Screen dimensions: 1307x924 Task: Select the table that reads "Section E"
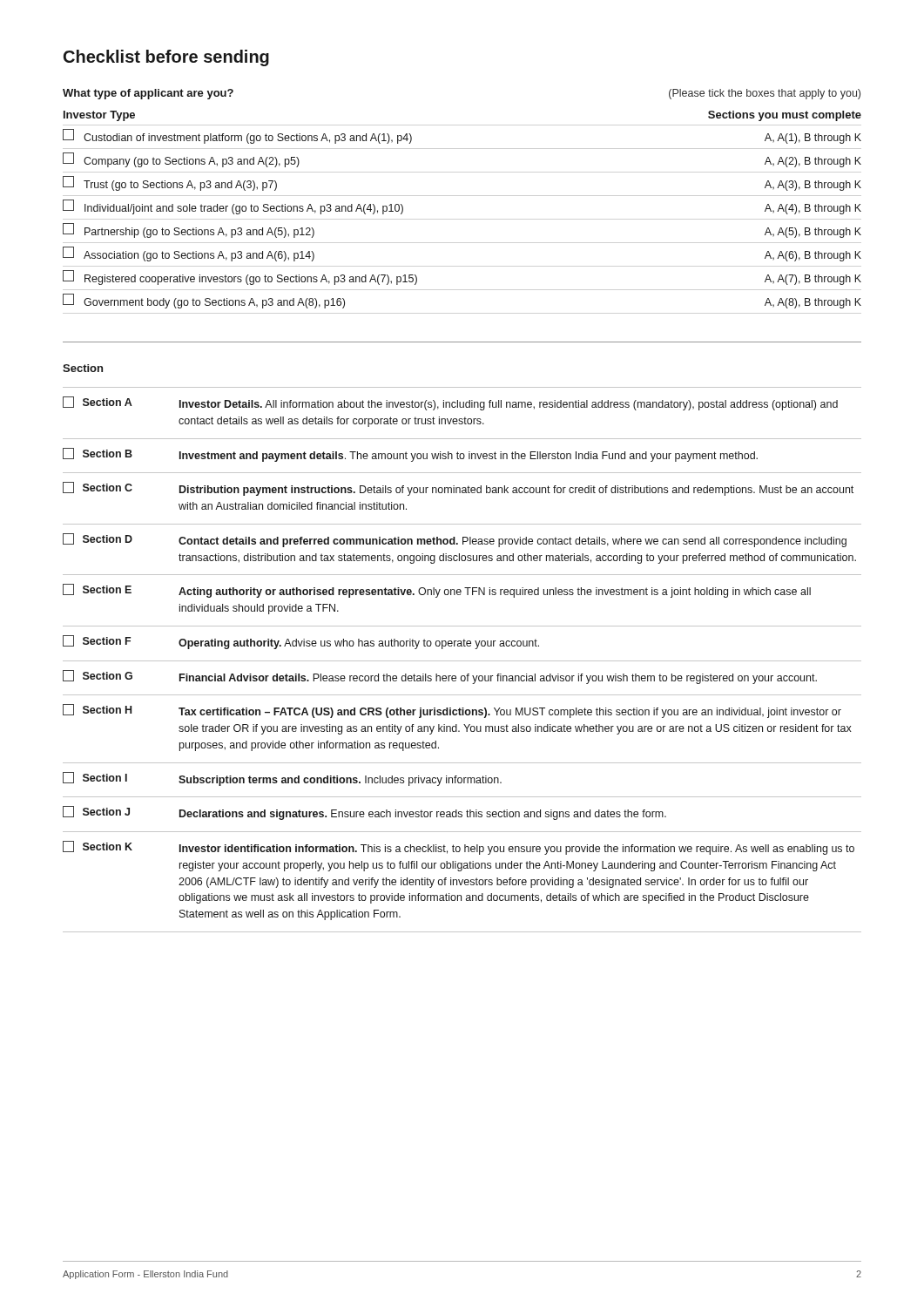pos(462,660)
